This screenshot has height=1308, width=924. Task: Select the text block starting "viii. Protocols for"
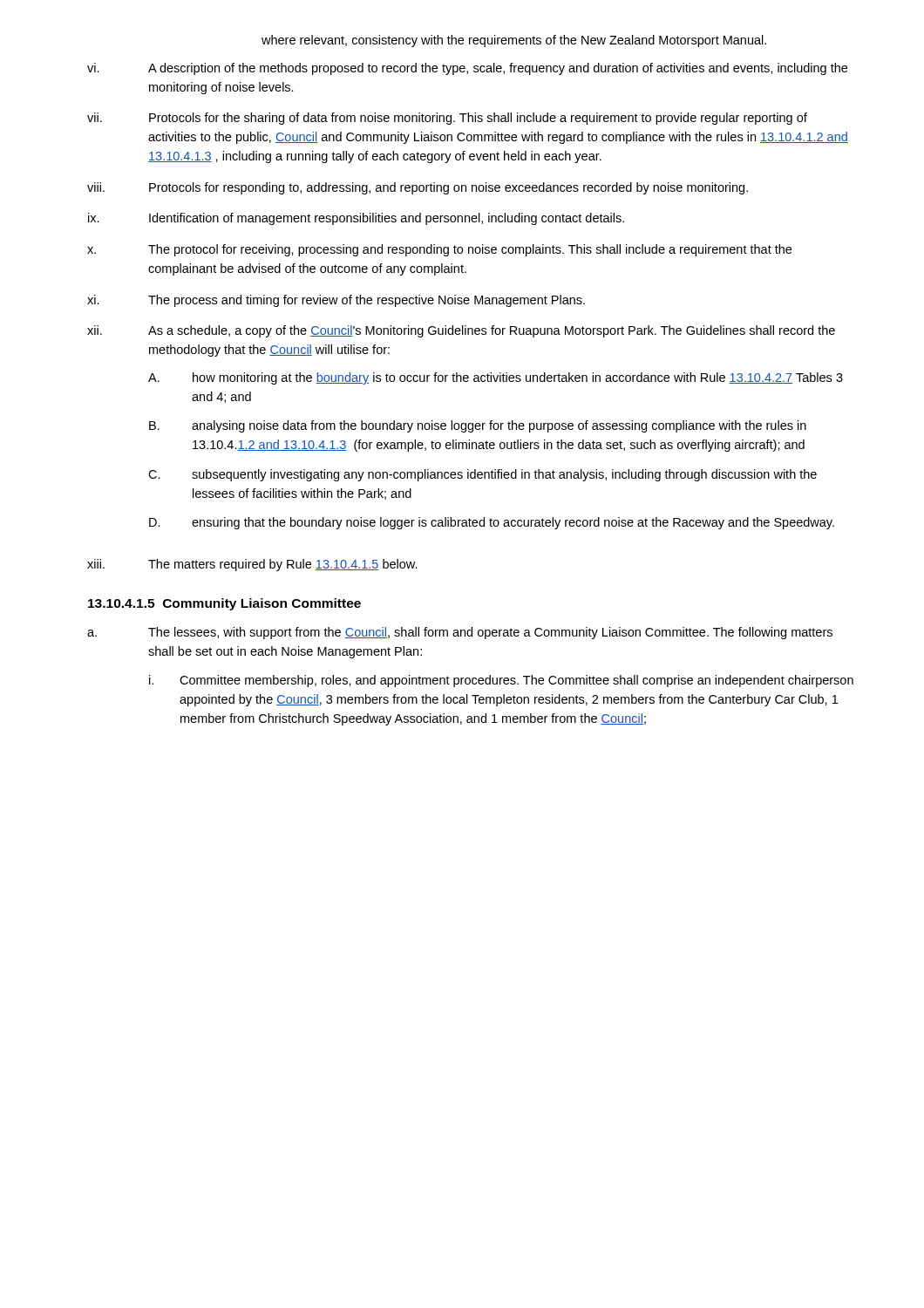pyautogui.click(x=471, y=188)
